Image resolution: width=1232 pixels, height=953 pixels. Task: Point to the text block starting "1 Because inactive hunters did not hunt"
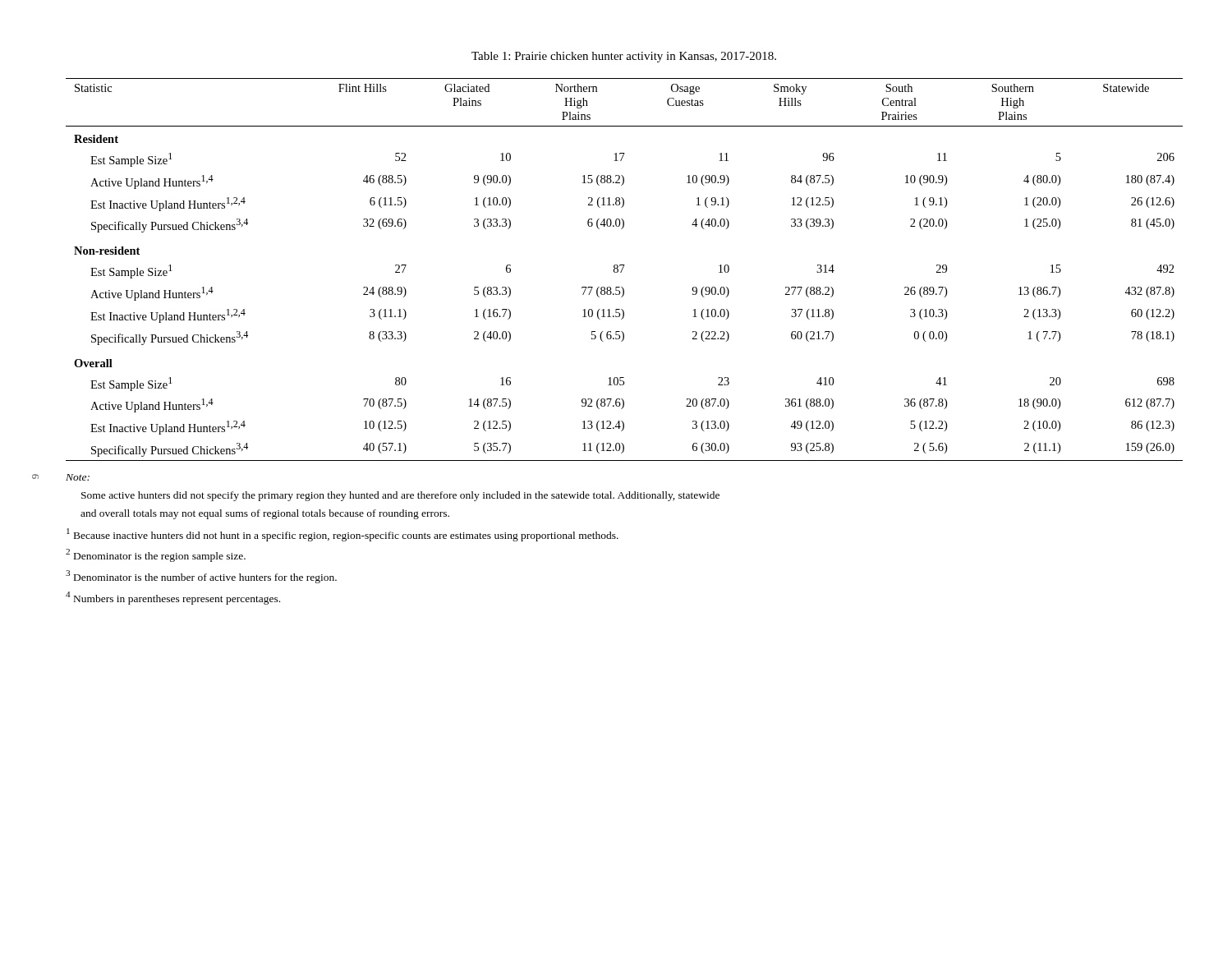coord(624,534)
